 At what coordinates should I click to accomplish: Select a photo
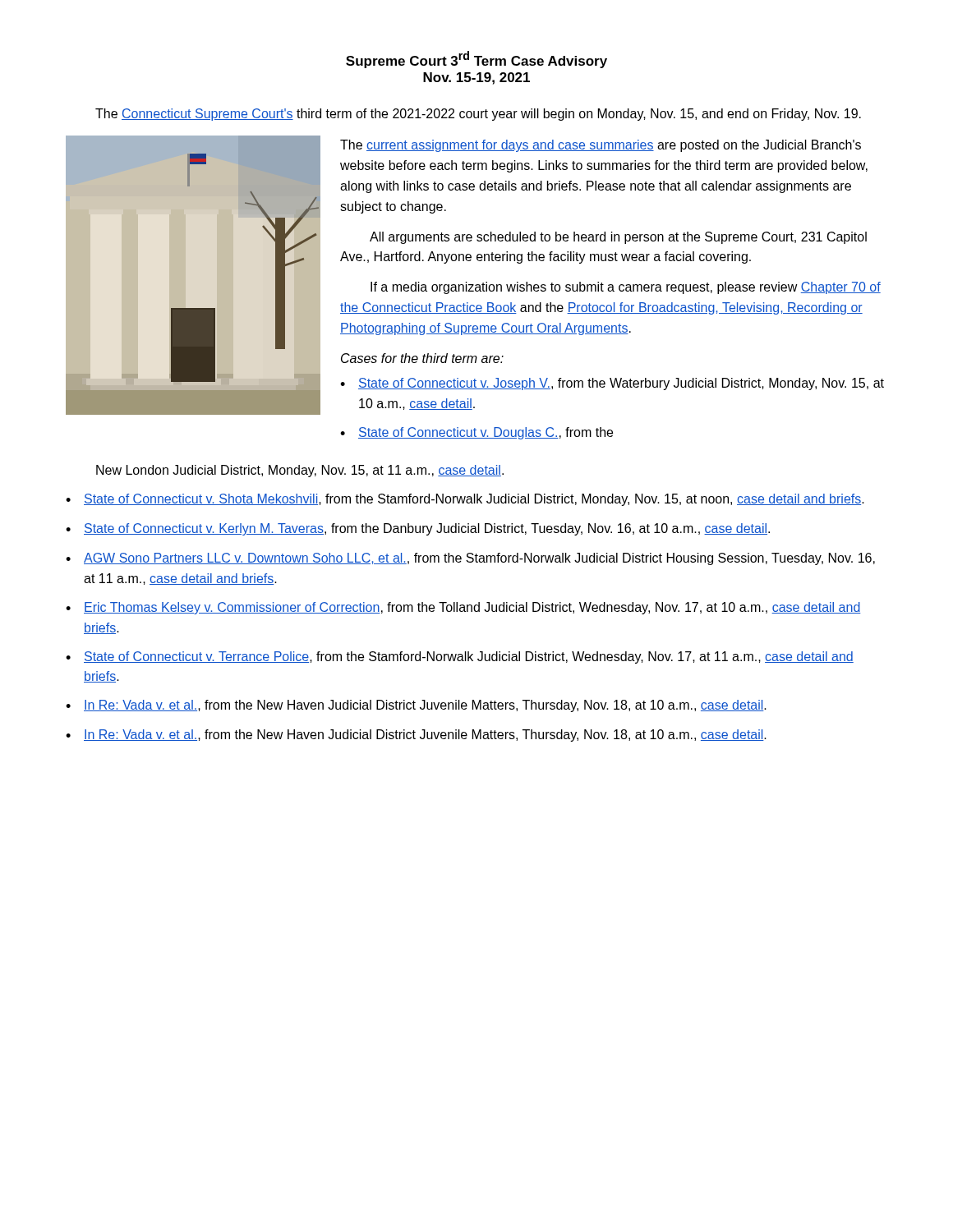coord(193,277)
